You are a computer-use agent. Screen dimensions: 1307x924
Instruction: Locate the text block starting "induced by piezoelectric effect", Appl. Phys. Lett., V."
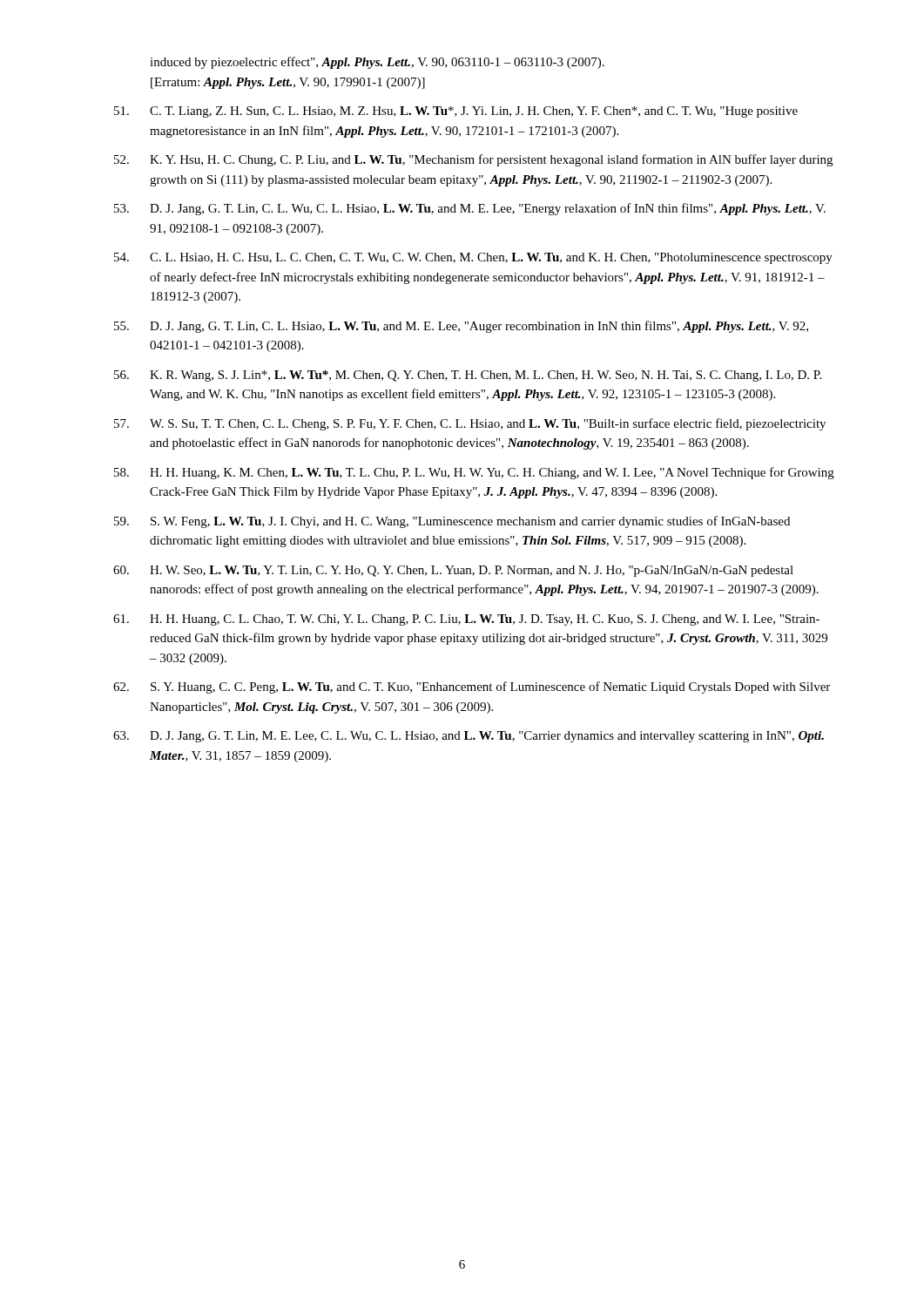(377, 72)
